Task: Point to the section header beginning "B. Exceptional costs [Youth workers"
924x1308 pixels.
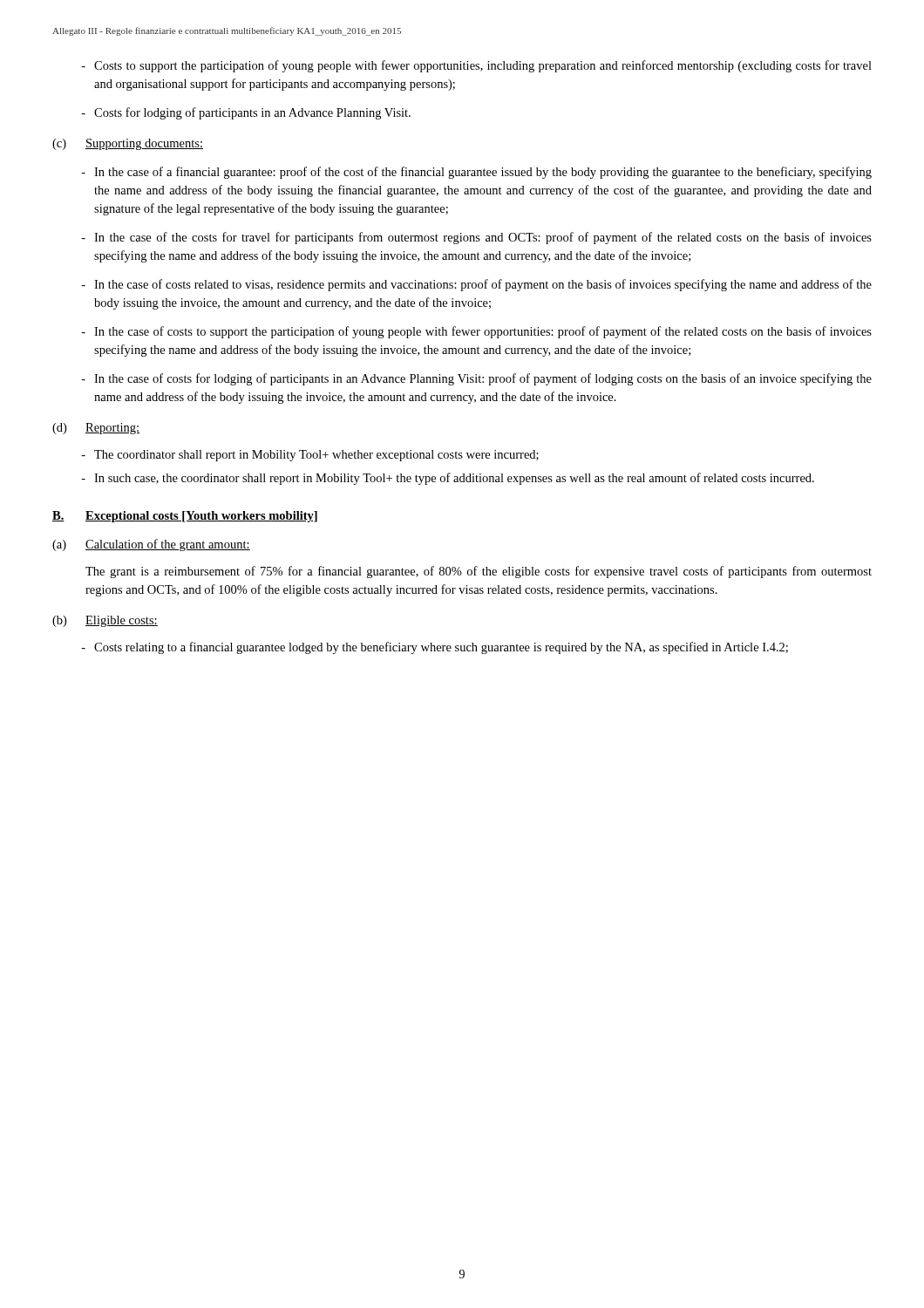Action: tap(185, 516)
